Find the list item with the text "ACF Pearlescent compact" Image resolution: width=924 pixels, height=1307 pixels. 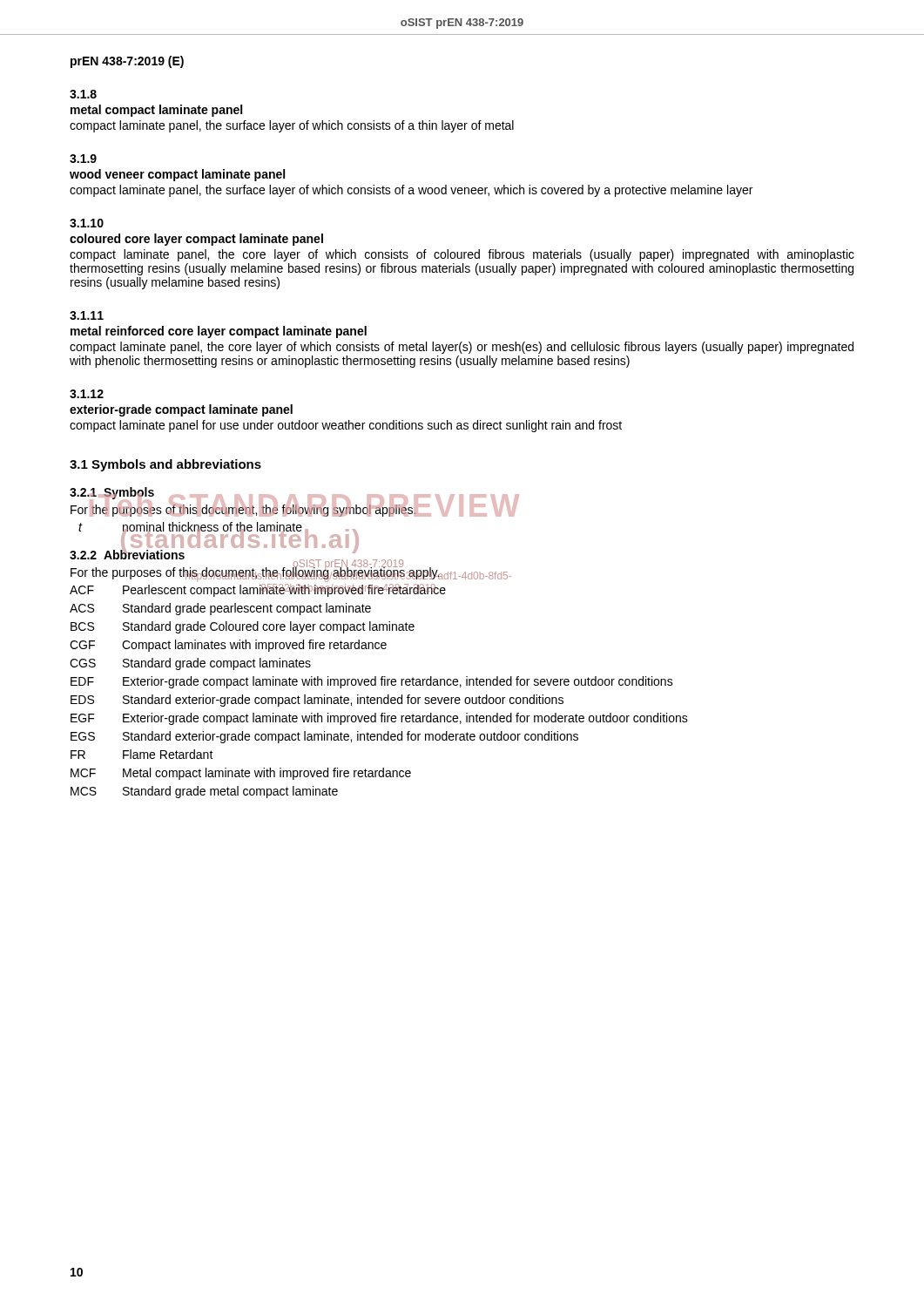tap(462, 590)
